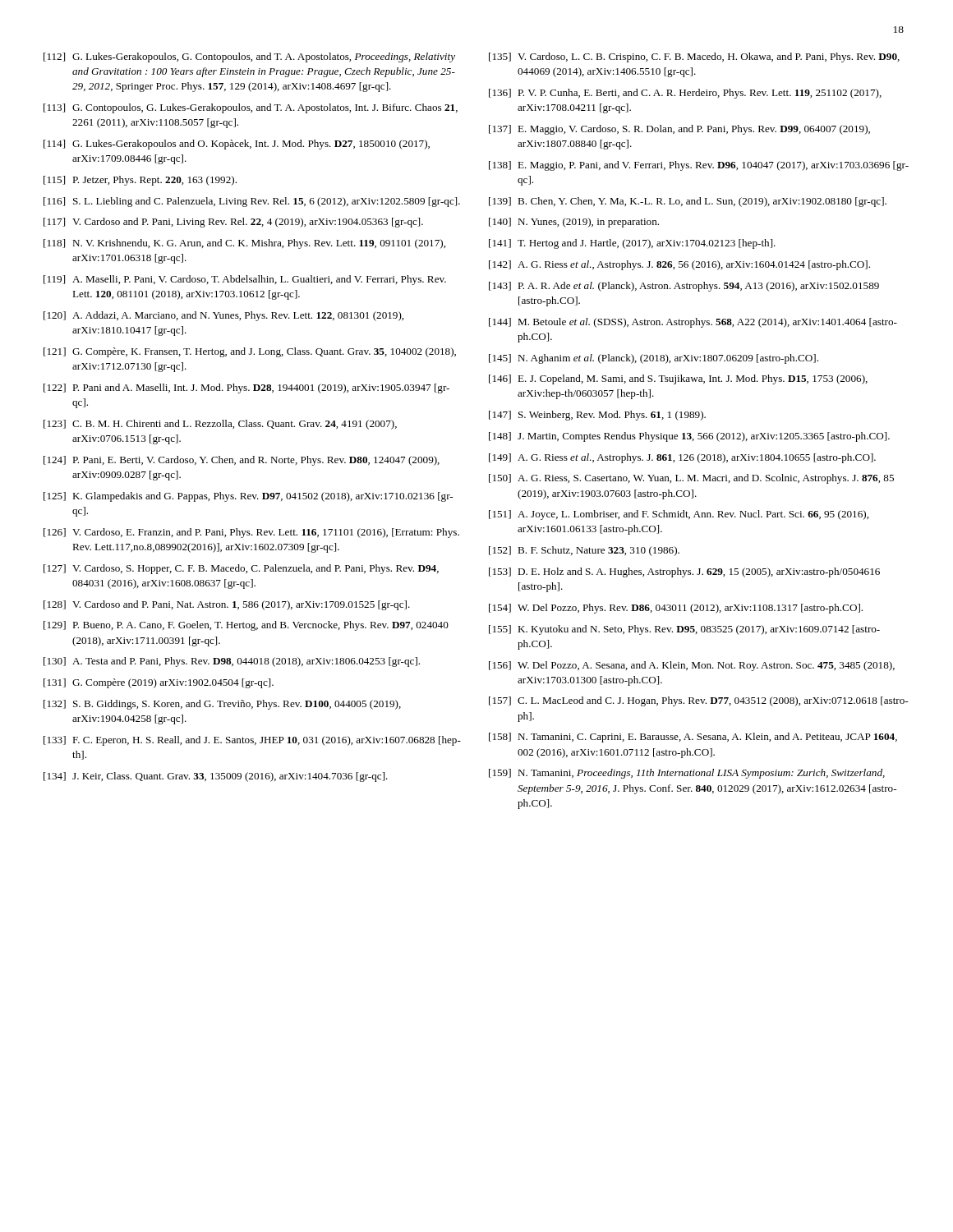Point to the region starting "[133] F. C. Eperon, H."
This screenshot has width=953, height=1232.
coord(254,747)
